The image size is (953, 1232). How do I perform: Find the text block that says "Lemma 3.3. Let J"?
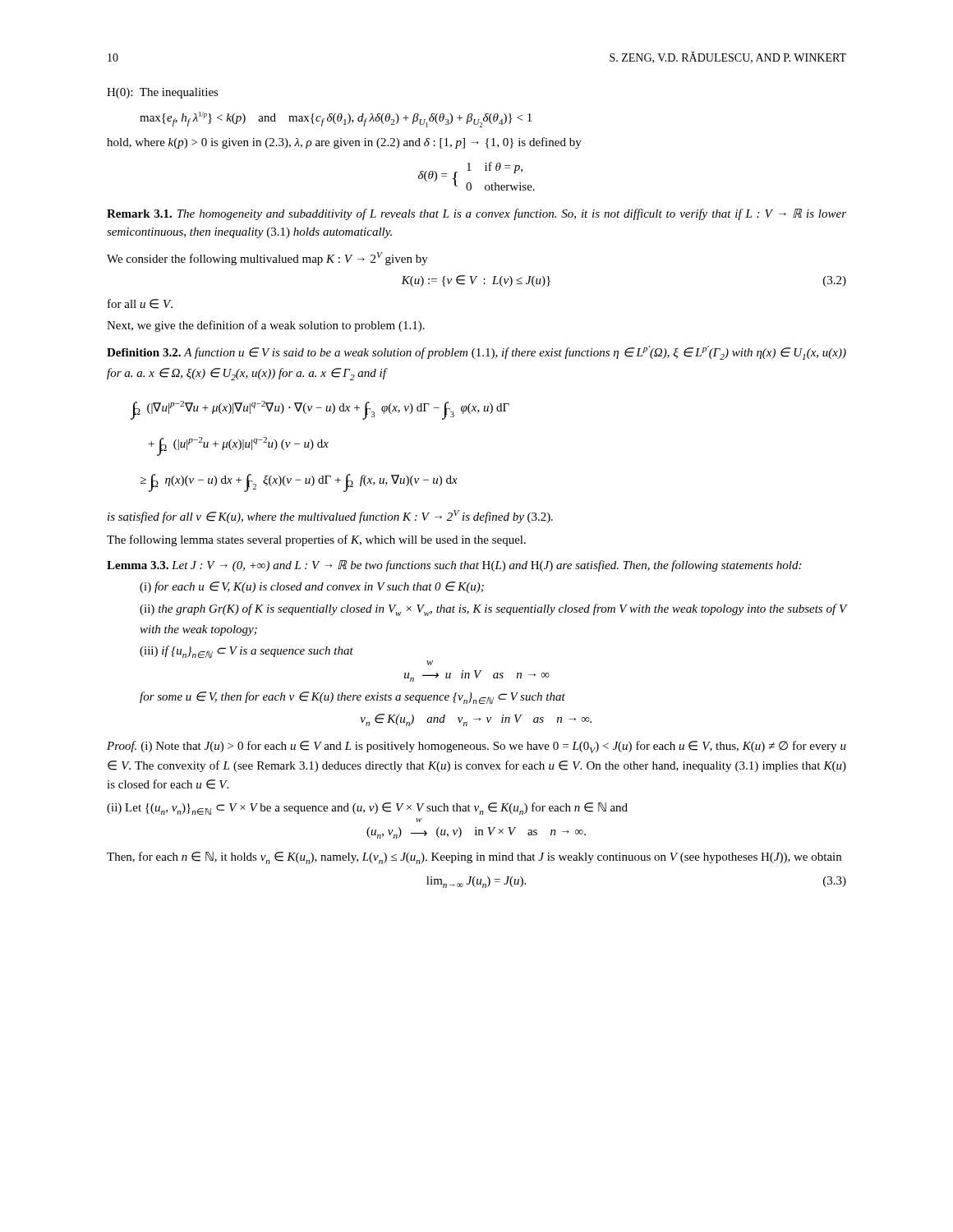[476, 565]
